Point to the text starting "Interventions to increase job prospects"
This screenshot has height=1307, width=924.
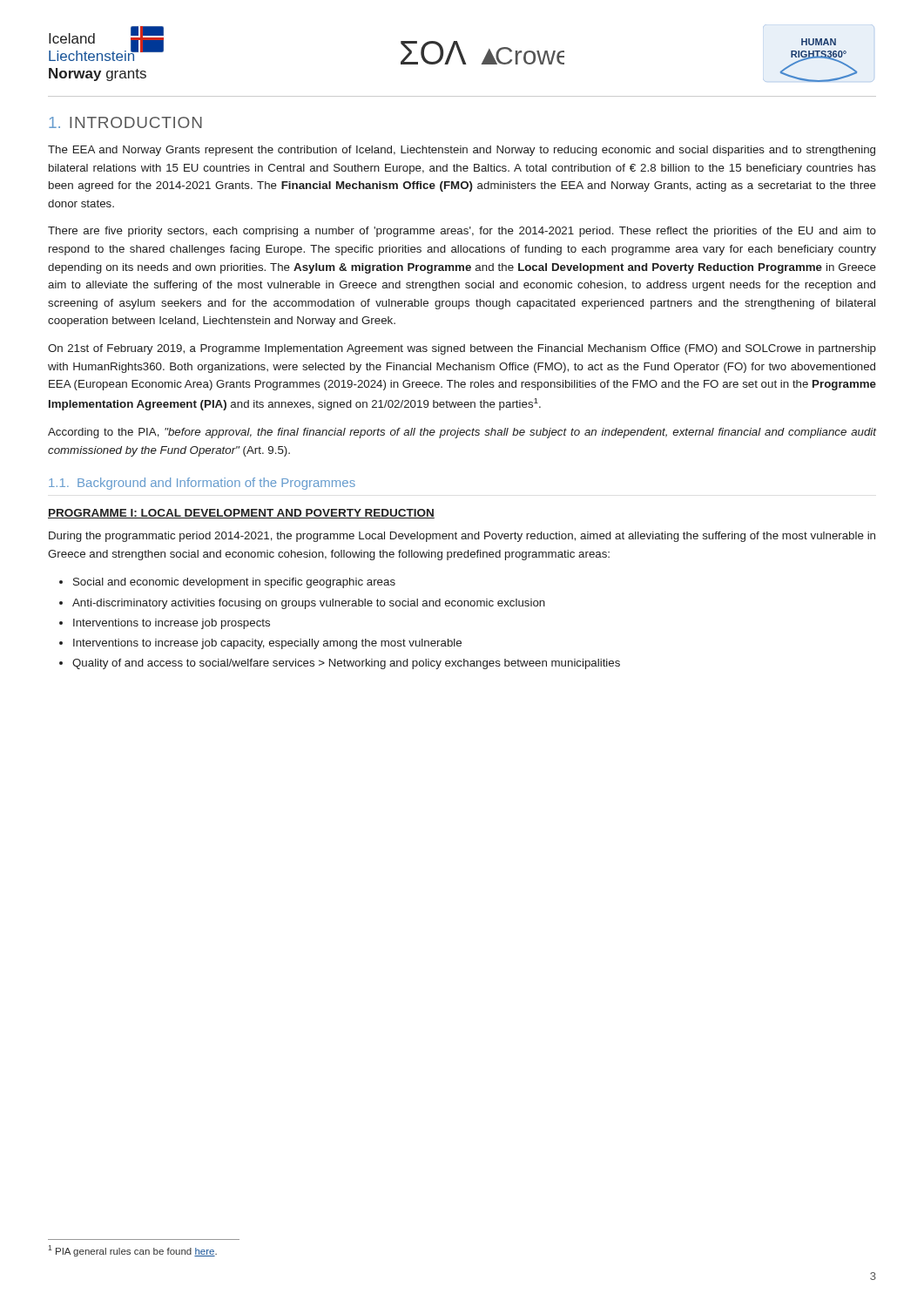(171, 623)
